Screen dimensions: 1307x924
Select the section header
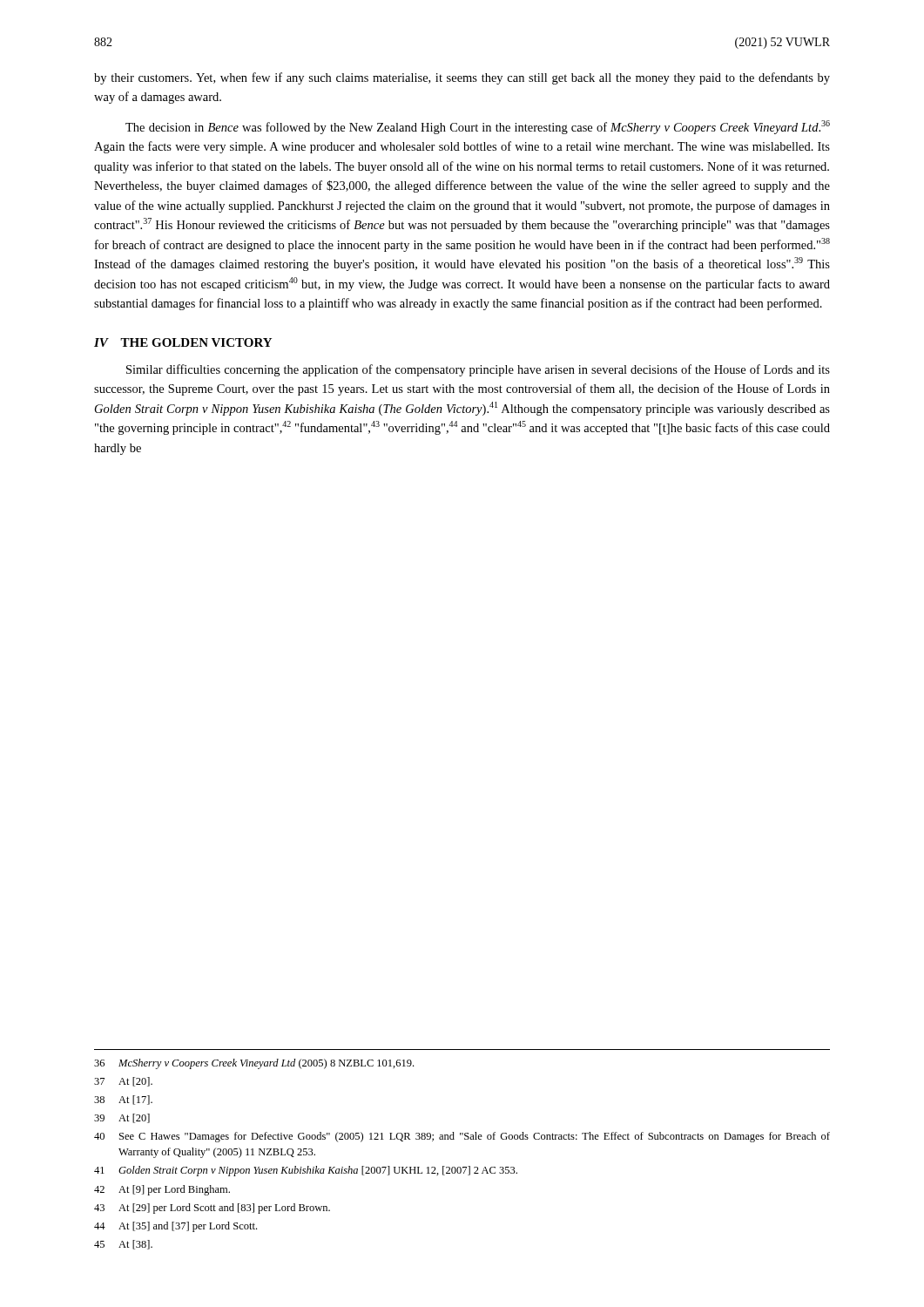(x=183, y=342)
